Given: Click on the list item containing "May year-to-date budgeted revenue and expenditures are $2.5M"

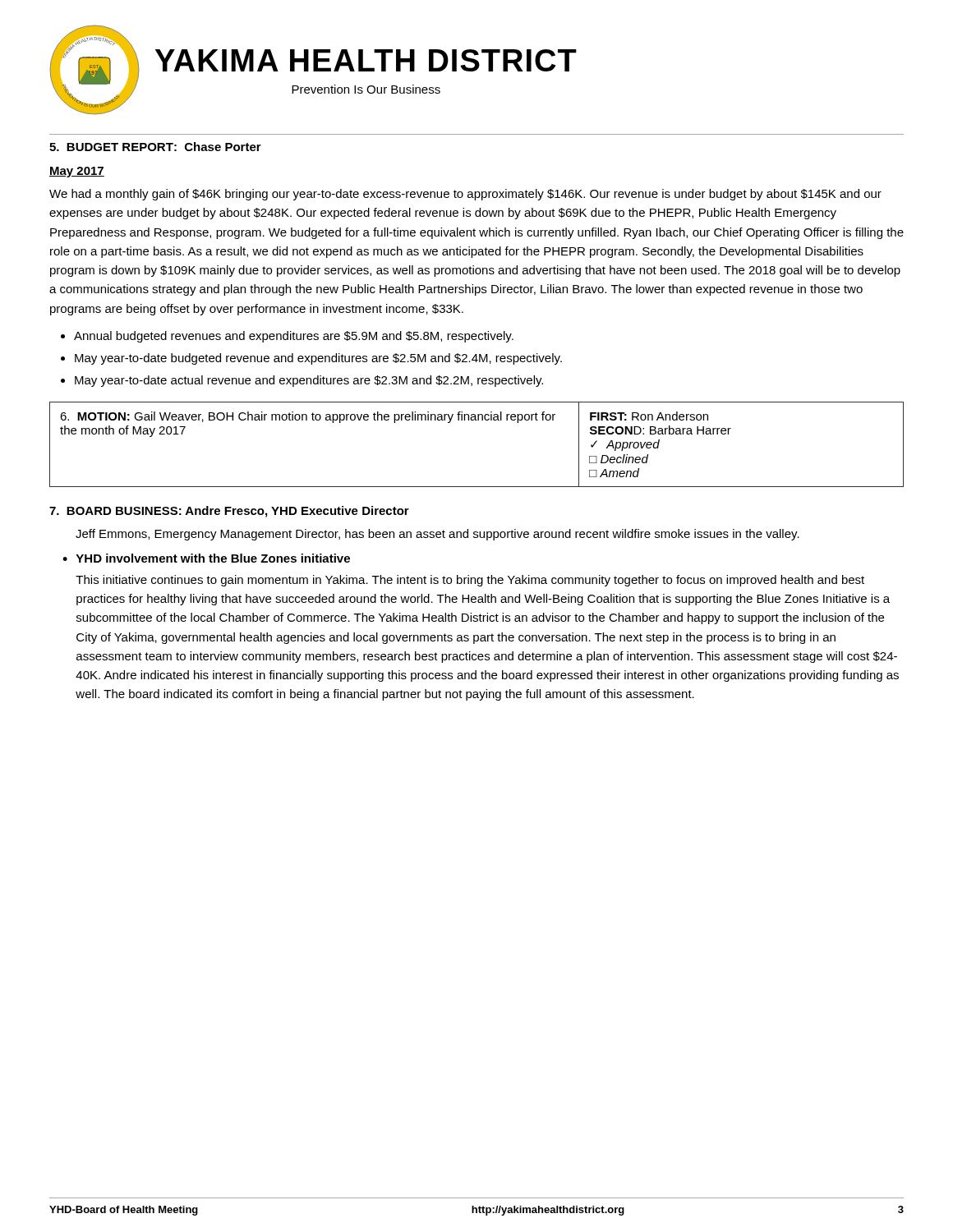Looking at the screenshot, I should 318,358.
